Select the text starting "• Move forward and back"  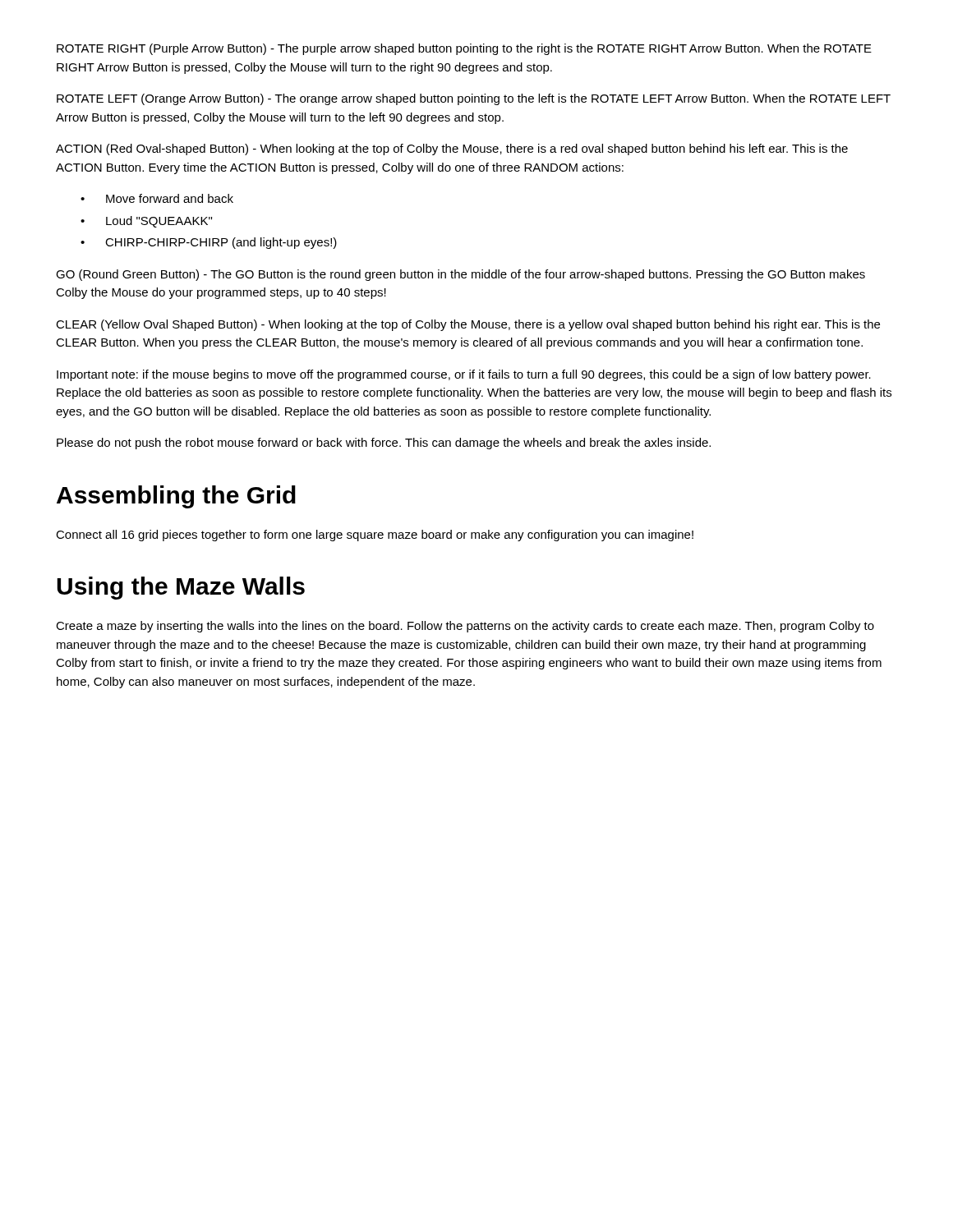click(145, 199)
